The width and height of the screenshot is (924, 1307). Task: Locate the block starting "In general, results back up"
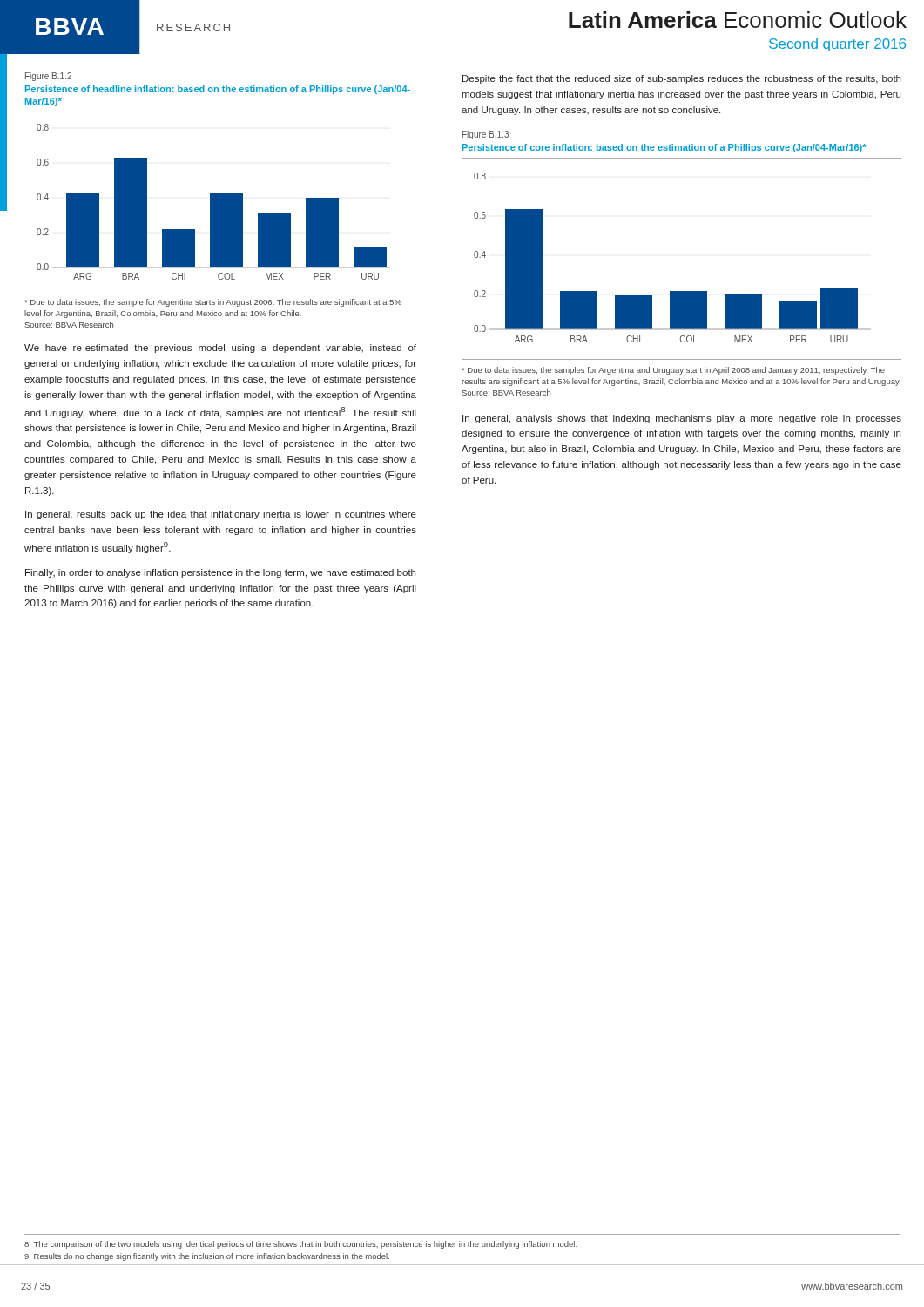pos(220,531)
